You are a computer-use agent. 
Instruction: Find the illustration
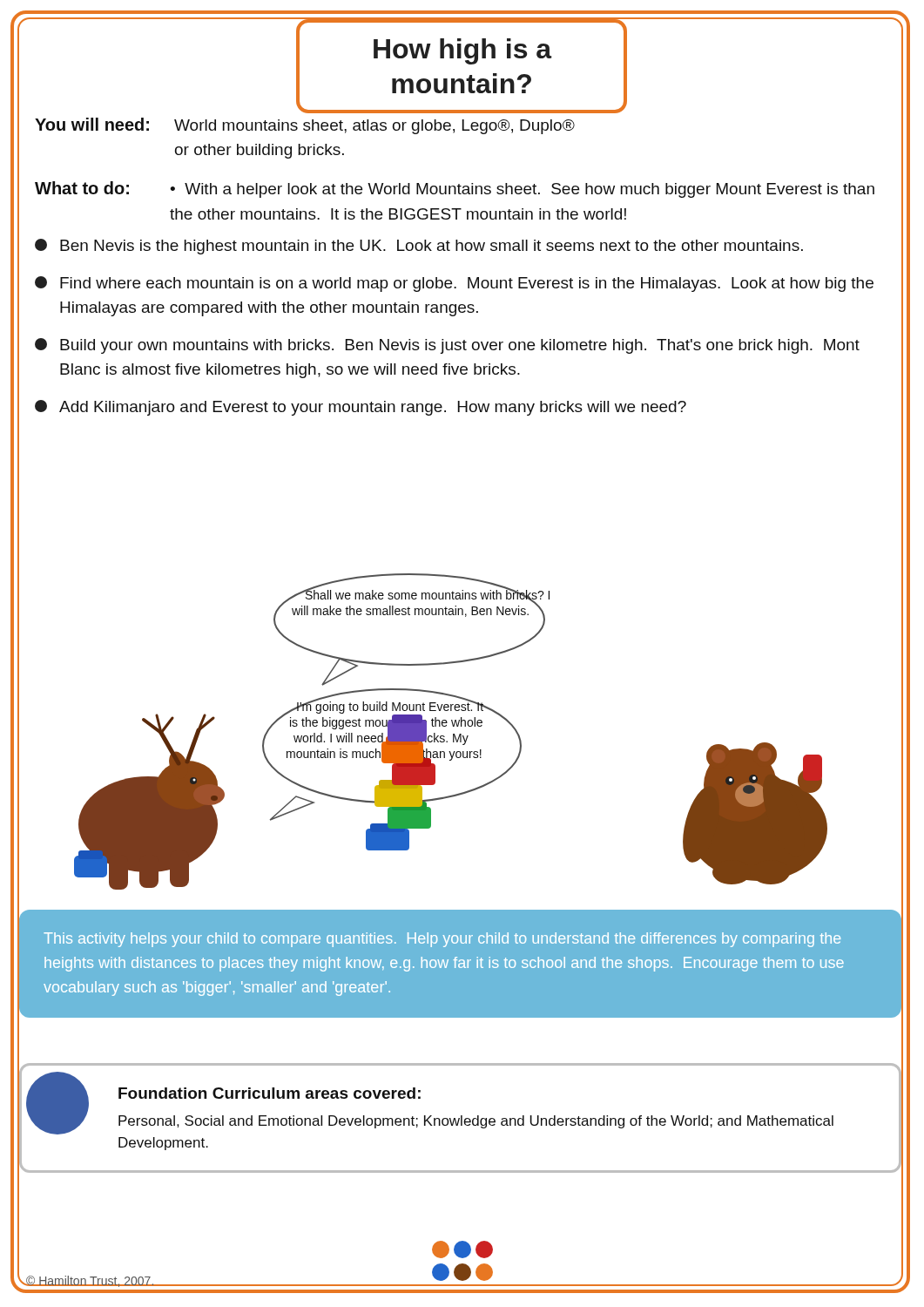point(457,733)
